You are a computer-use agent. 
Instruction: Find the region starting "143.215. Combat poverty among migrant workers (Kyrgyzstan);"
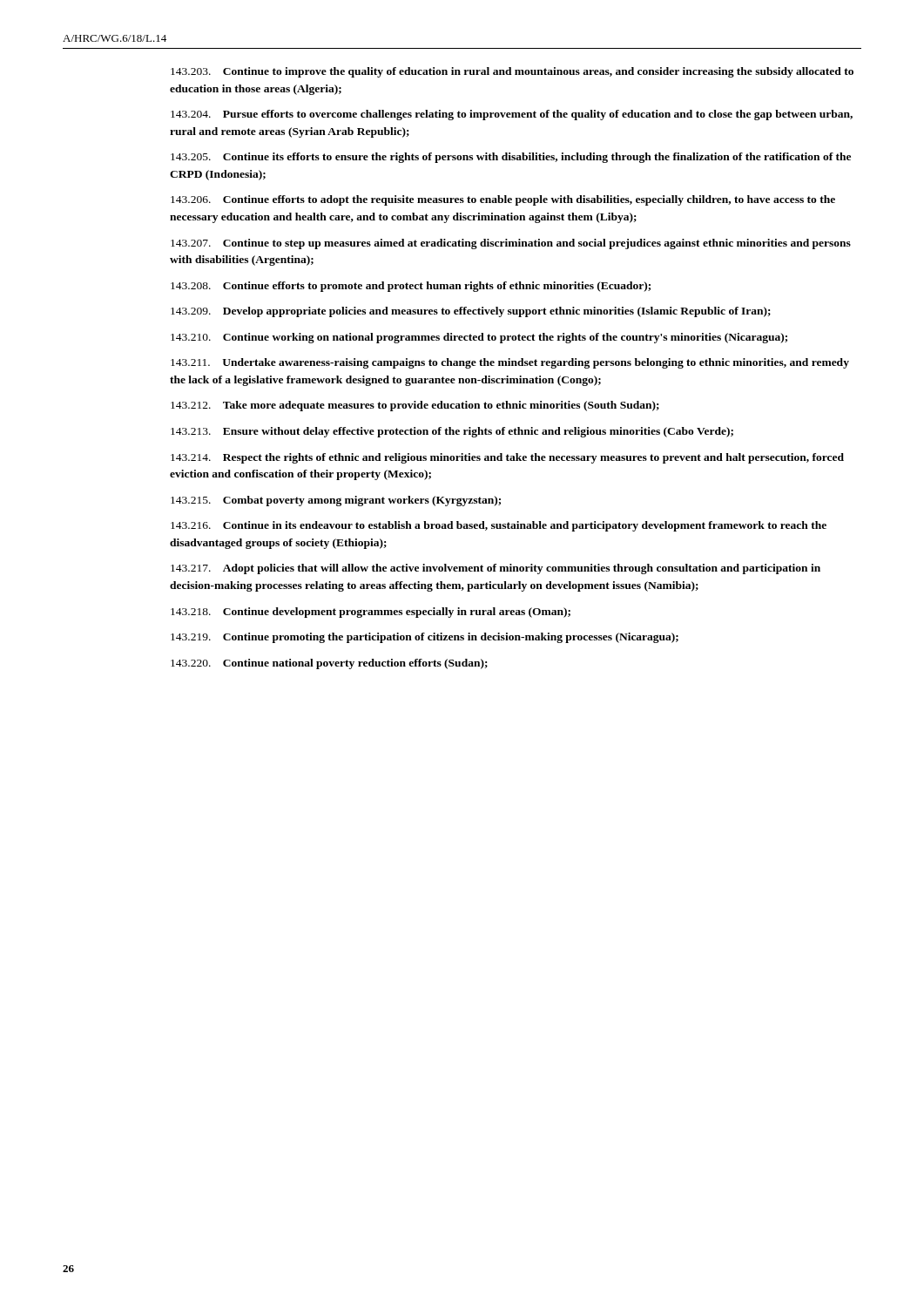[x=336, y=499]
